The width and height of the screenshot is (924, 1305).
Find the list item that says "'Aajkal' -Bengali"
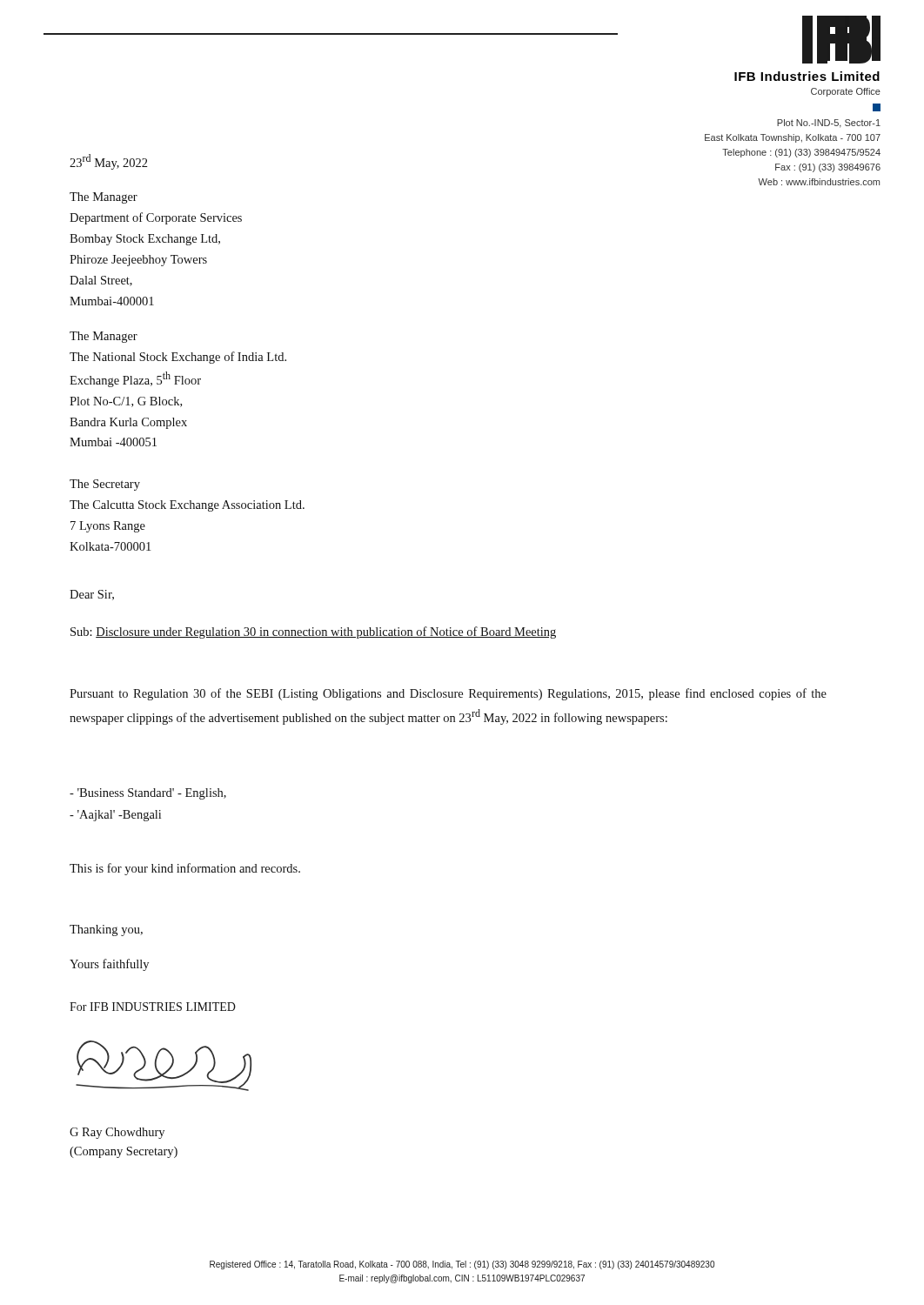point(116,814)
